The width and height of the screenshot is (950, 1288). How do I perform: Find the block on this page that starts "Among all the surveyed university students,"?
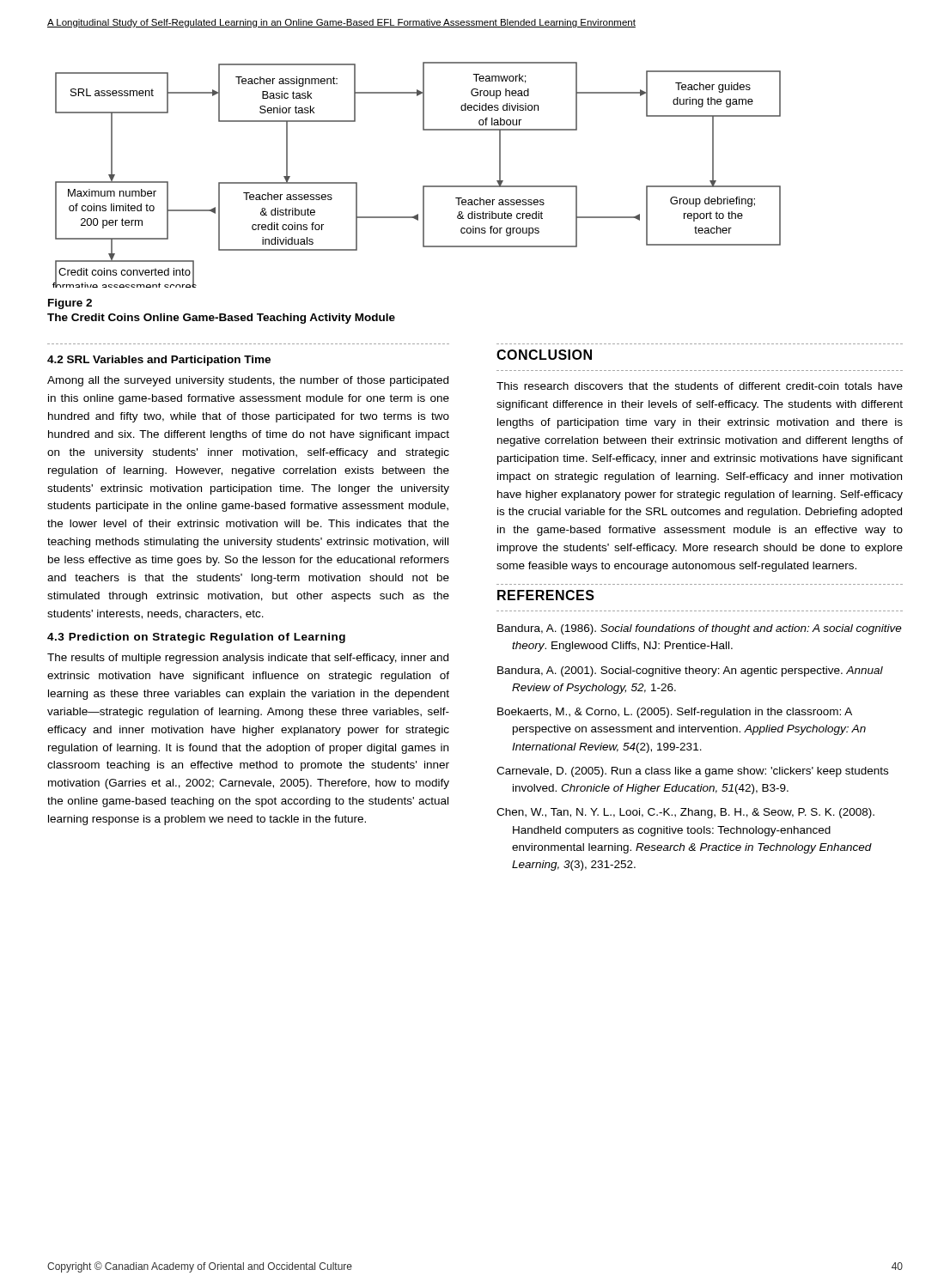coord(248,498)
